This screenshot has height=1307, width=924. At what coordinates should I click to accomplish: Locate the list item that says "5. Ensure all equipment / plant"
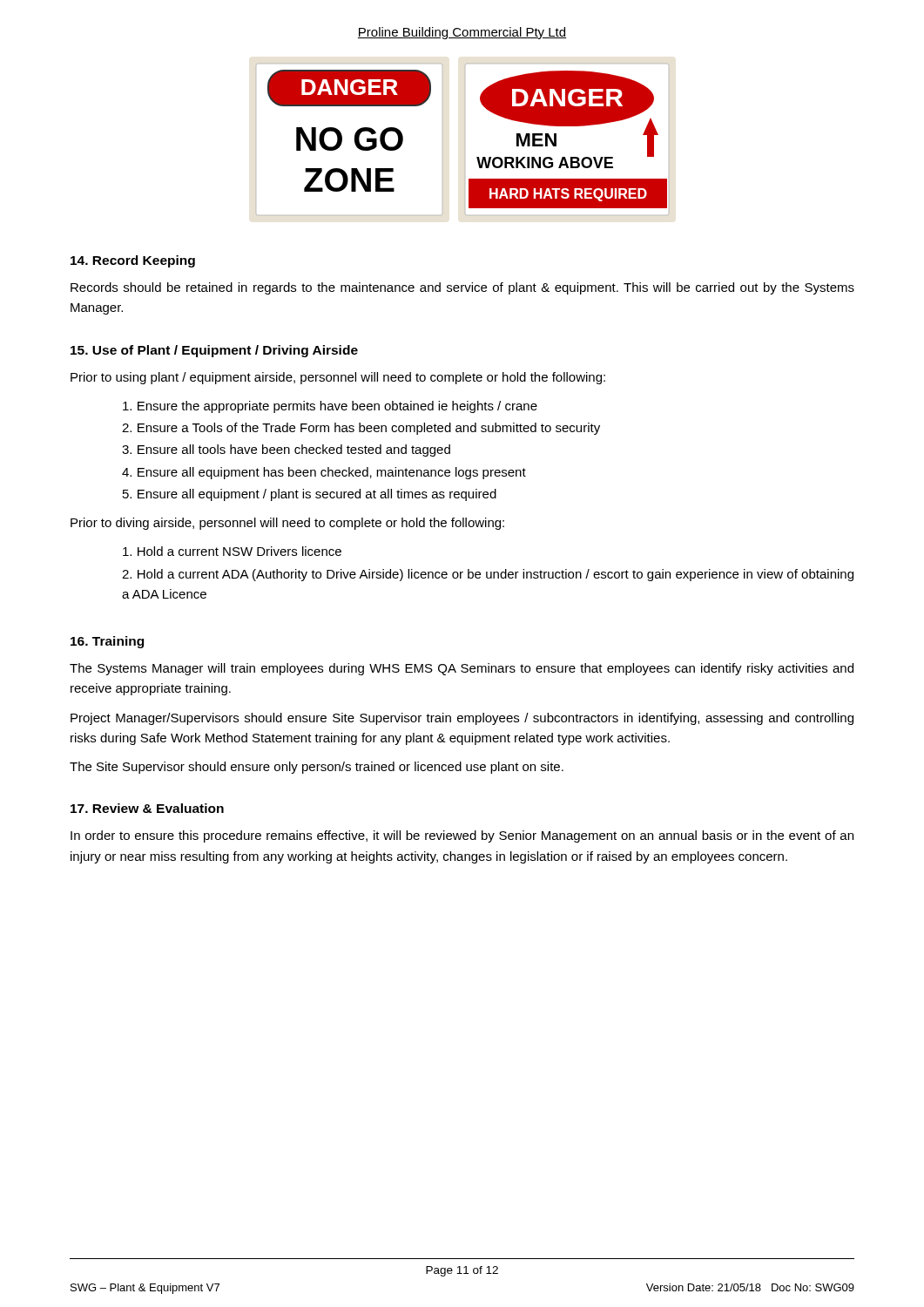point(309,493)
